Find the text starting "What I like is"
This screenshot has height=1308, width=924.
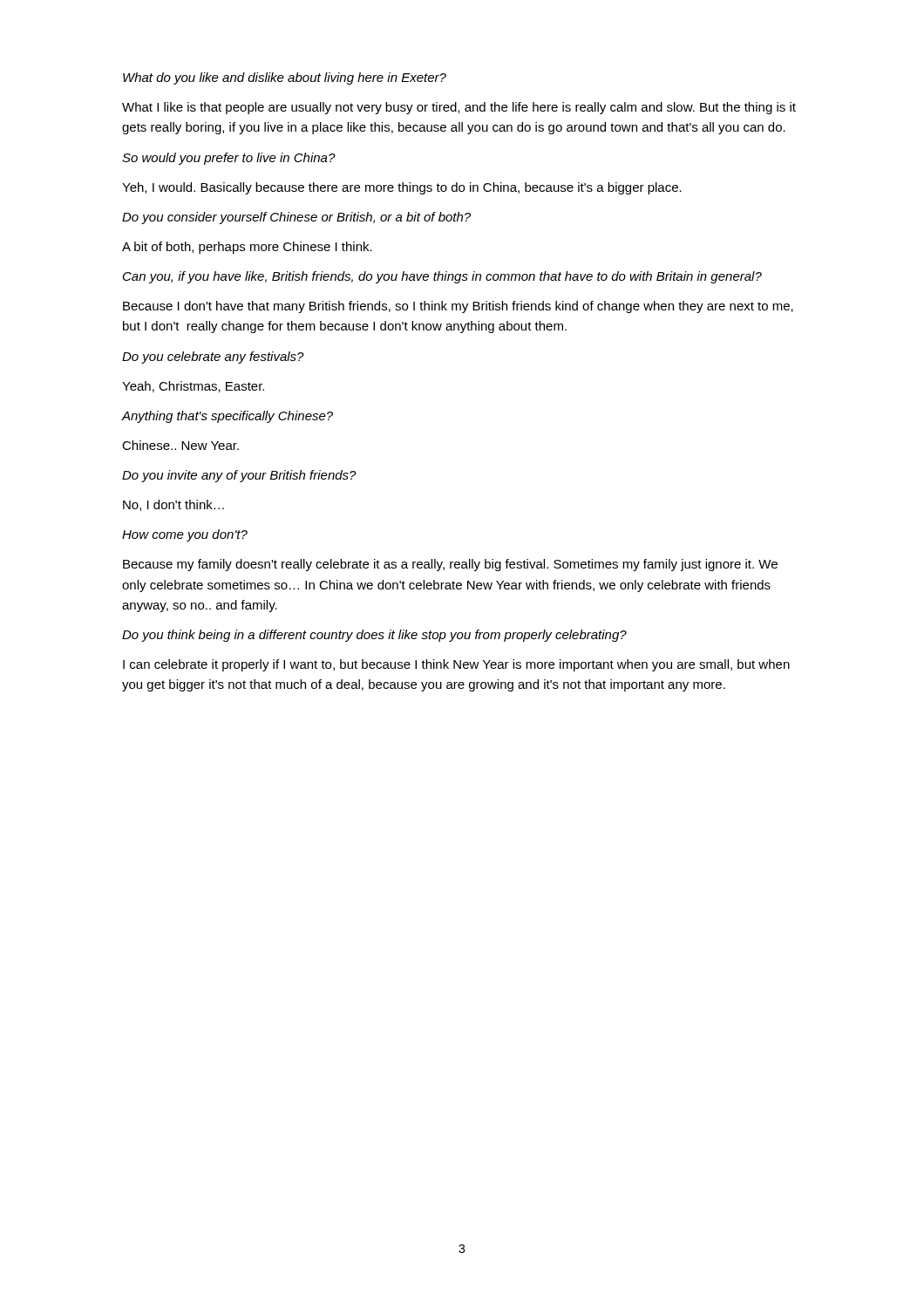[459, 117]
